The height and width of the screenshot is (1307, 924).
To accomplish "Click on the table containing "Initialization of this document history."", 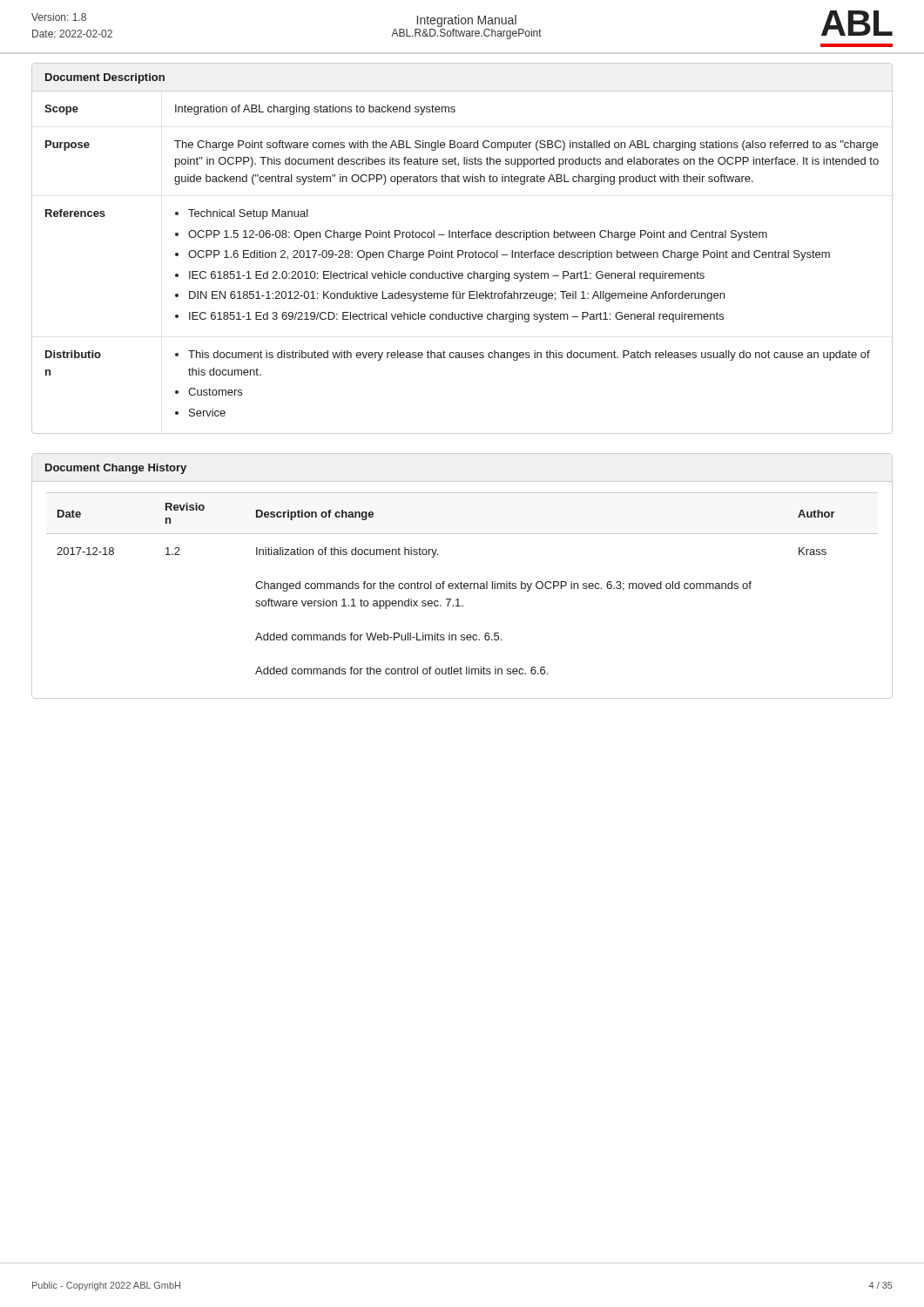I will 462,576.
